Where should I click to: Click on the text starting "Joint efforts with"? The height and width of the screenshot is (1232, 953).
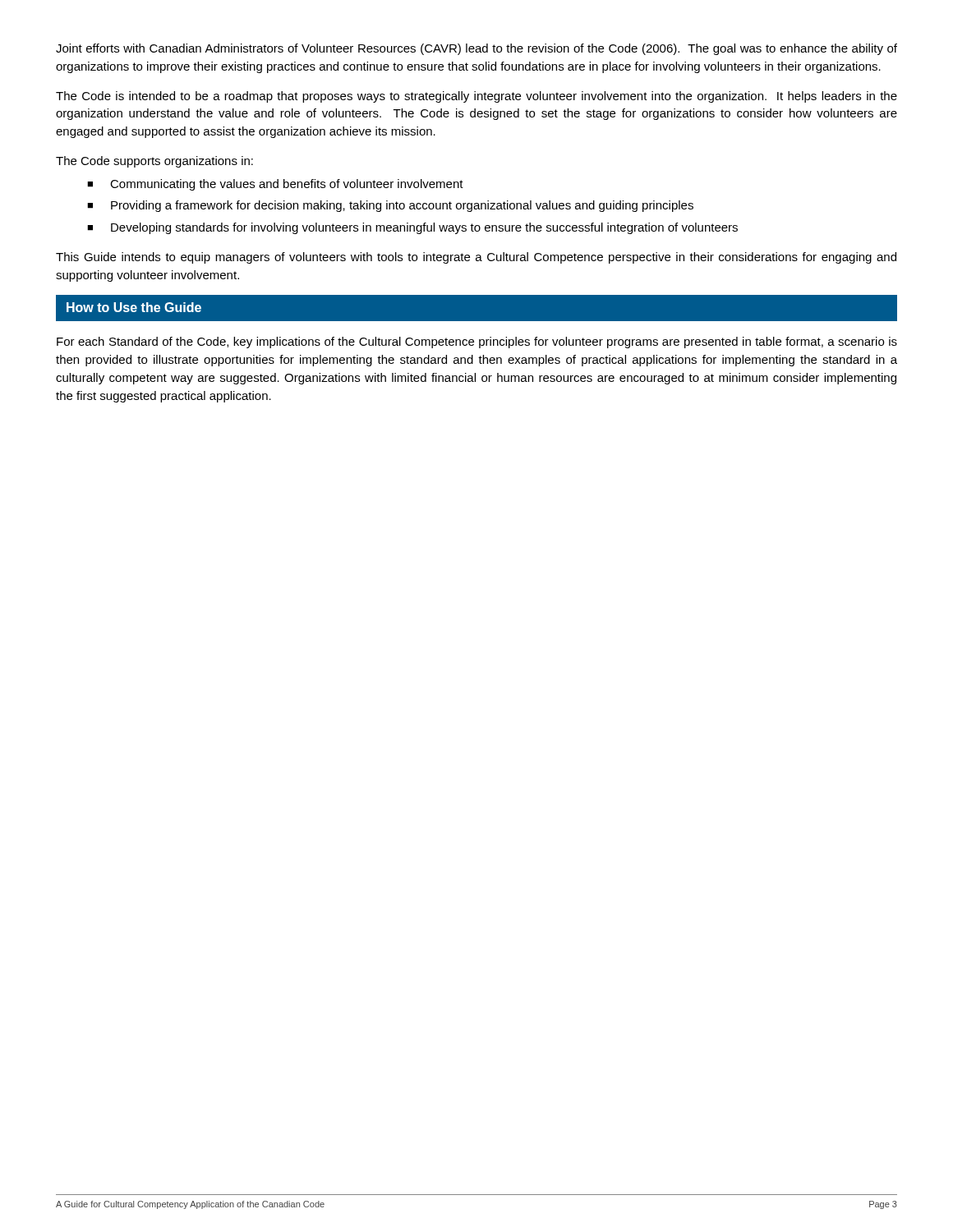pos(476,57)
